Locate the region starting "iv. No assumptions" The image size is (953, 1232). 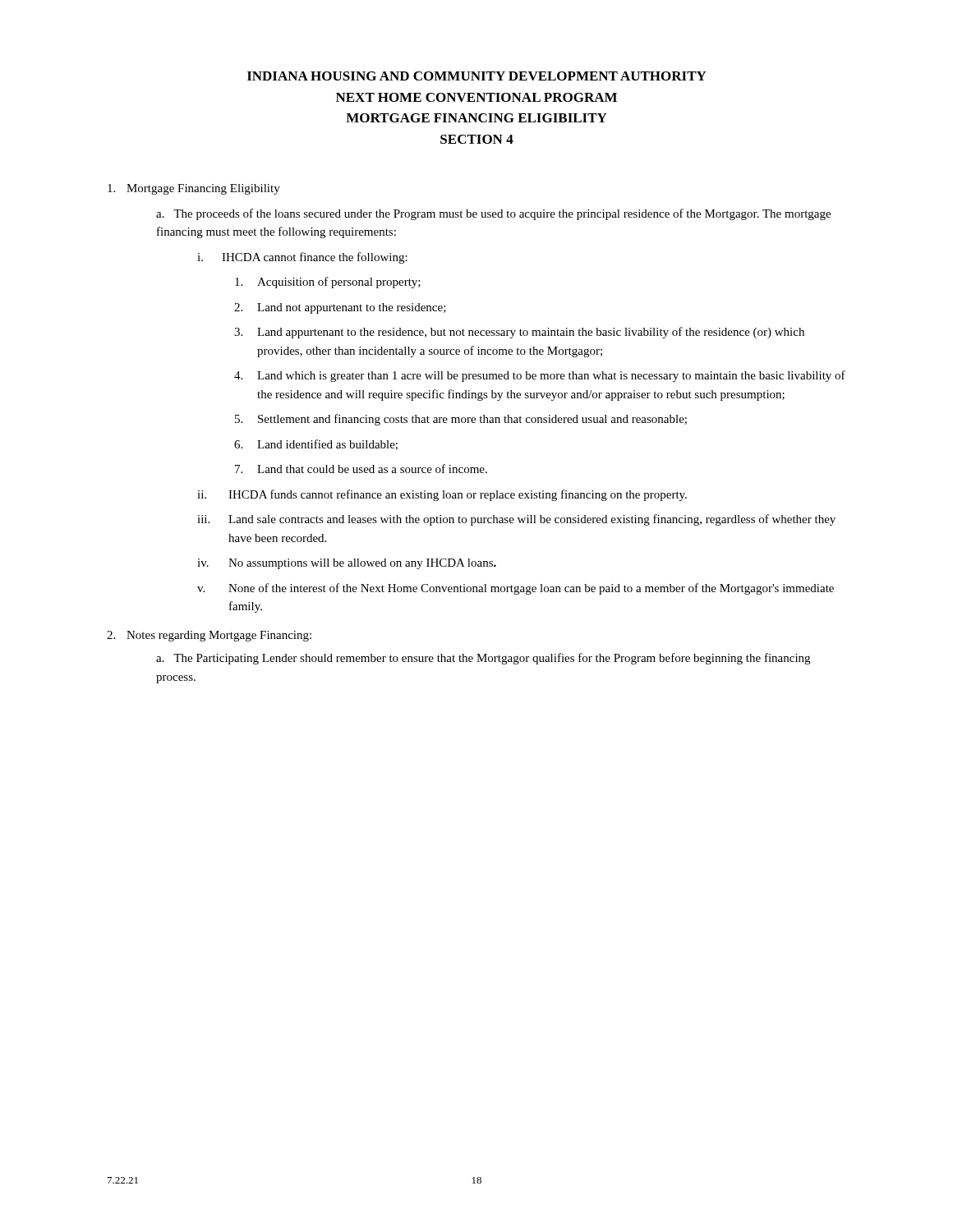tap(347, 563)
